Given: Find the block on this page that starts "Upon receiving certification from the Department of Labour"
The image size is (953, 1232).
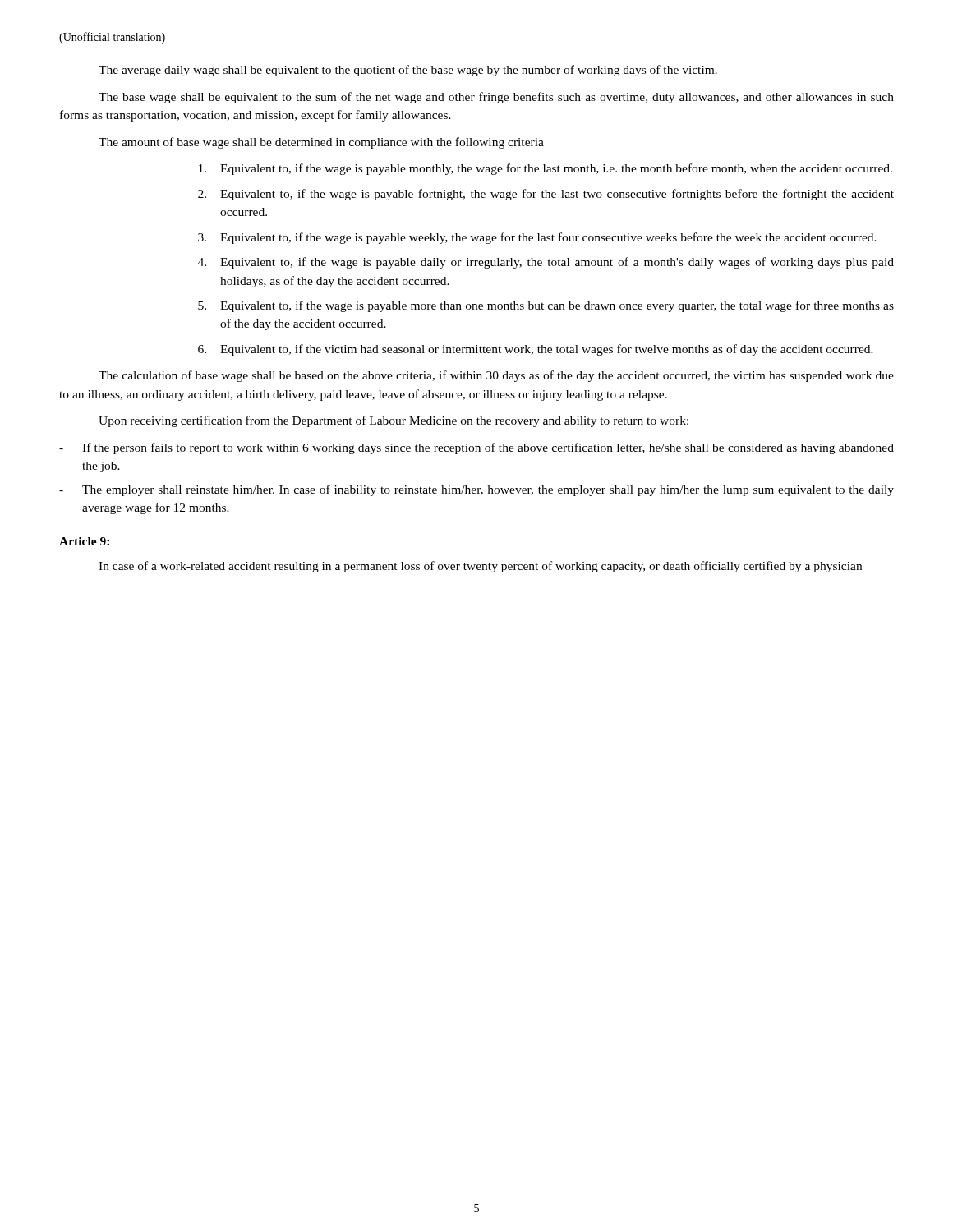Looking at the screenshot, I should [x=394, y=420].
